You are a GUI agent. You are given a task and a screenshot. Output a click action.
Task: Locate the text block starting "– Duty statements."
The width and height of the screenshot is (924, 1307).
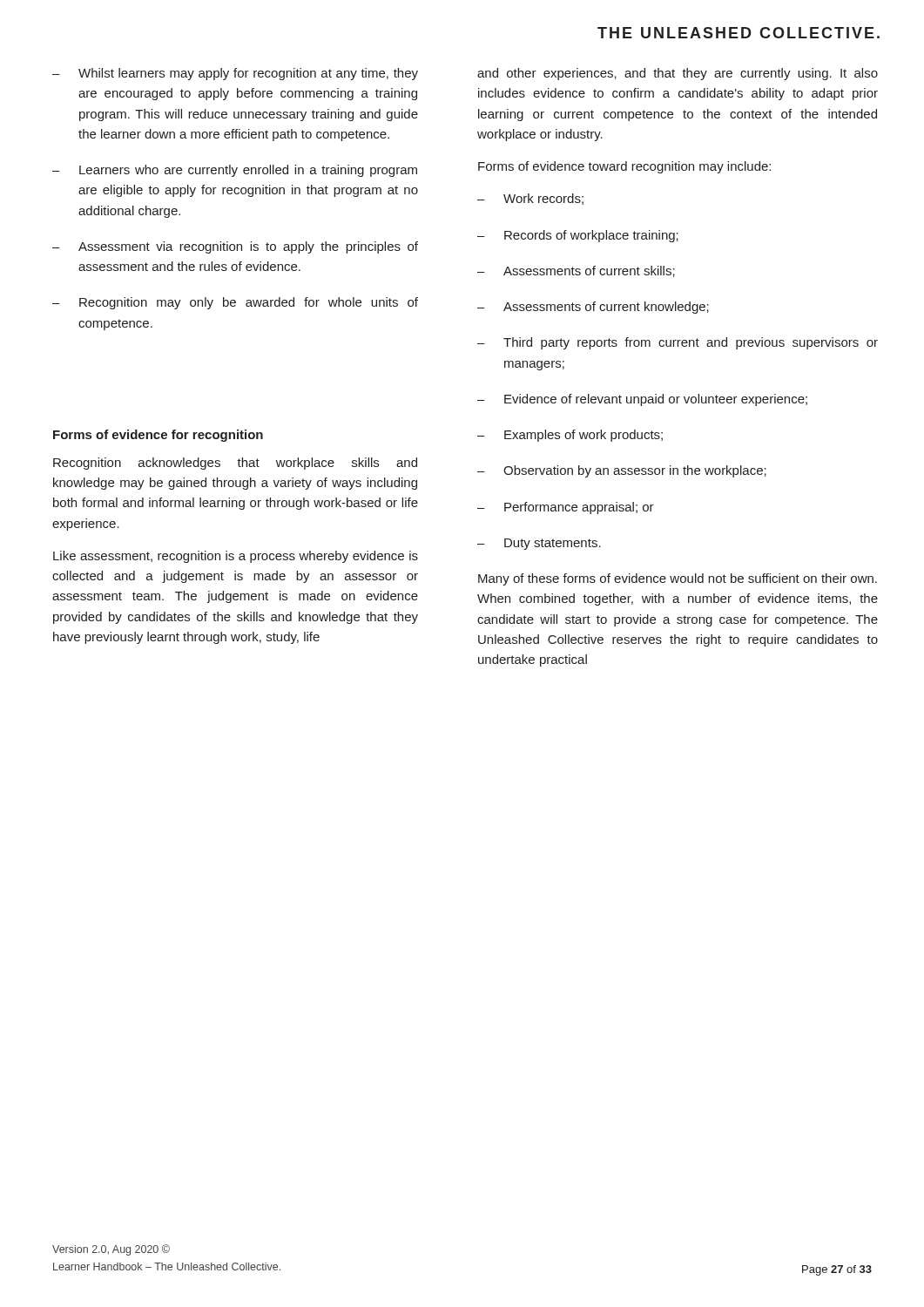(x=539, y=544)
